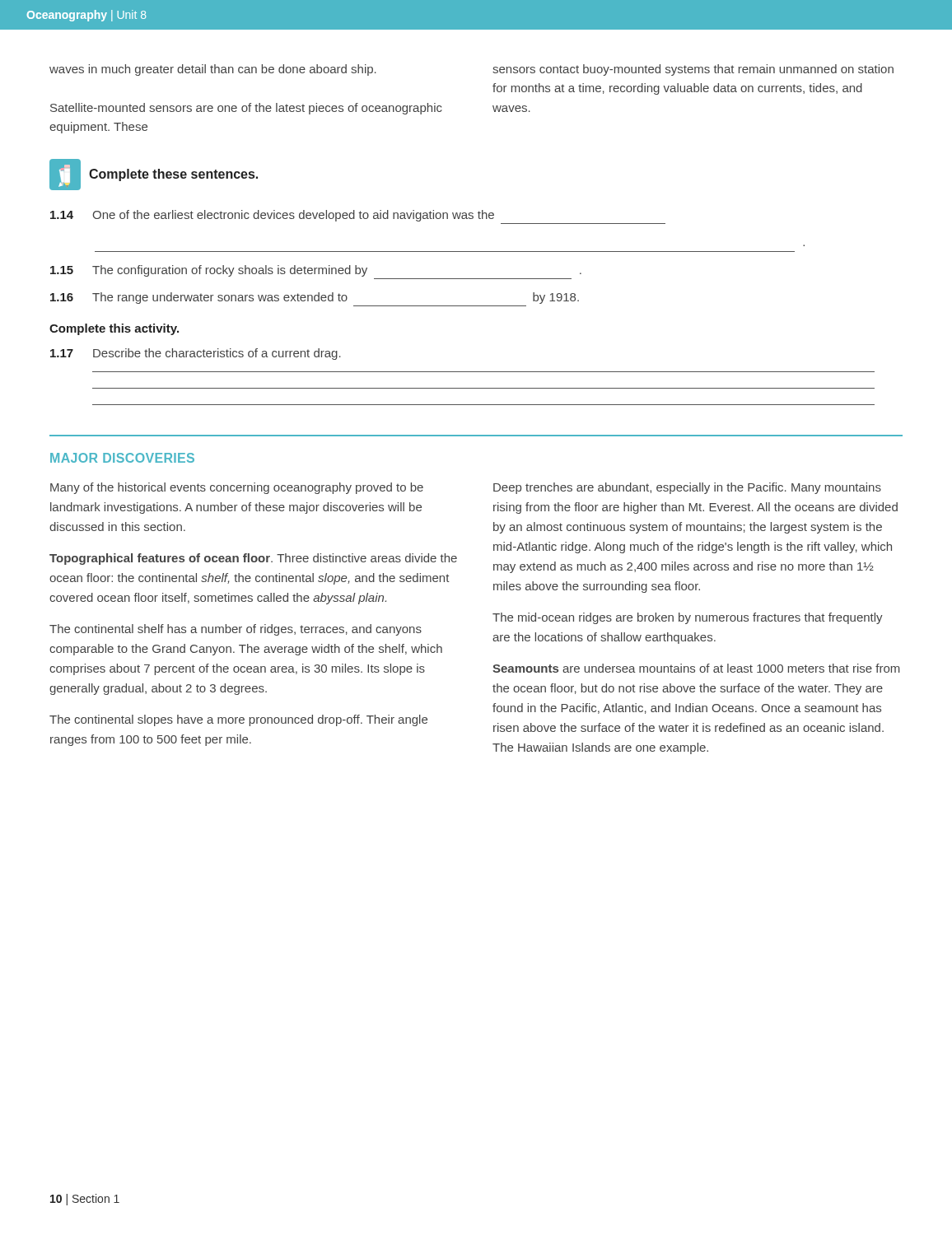The image size is (952, 1235).
Task: Click on the list item containing "17 Describe the"
Action: pyautogui.click(x=196, y=354)
